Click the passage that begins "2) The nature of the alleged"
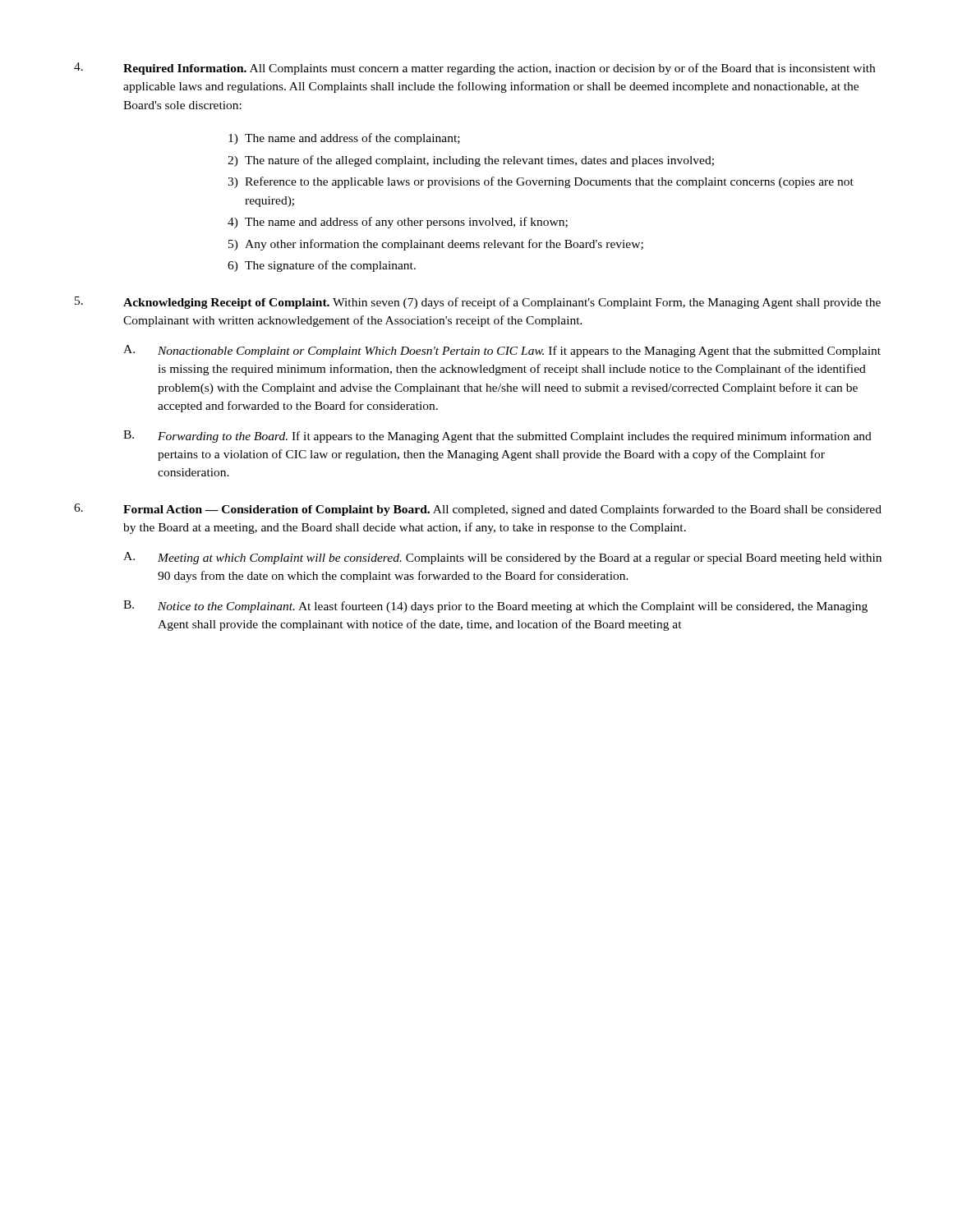This screenshot has width=953, height=1232. (481, 160)
